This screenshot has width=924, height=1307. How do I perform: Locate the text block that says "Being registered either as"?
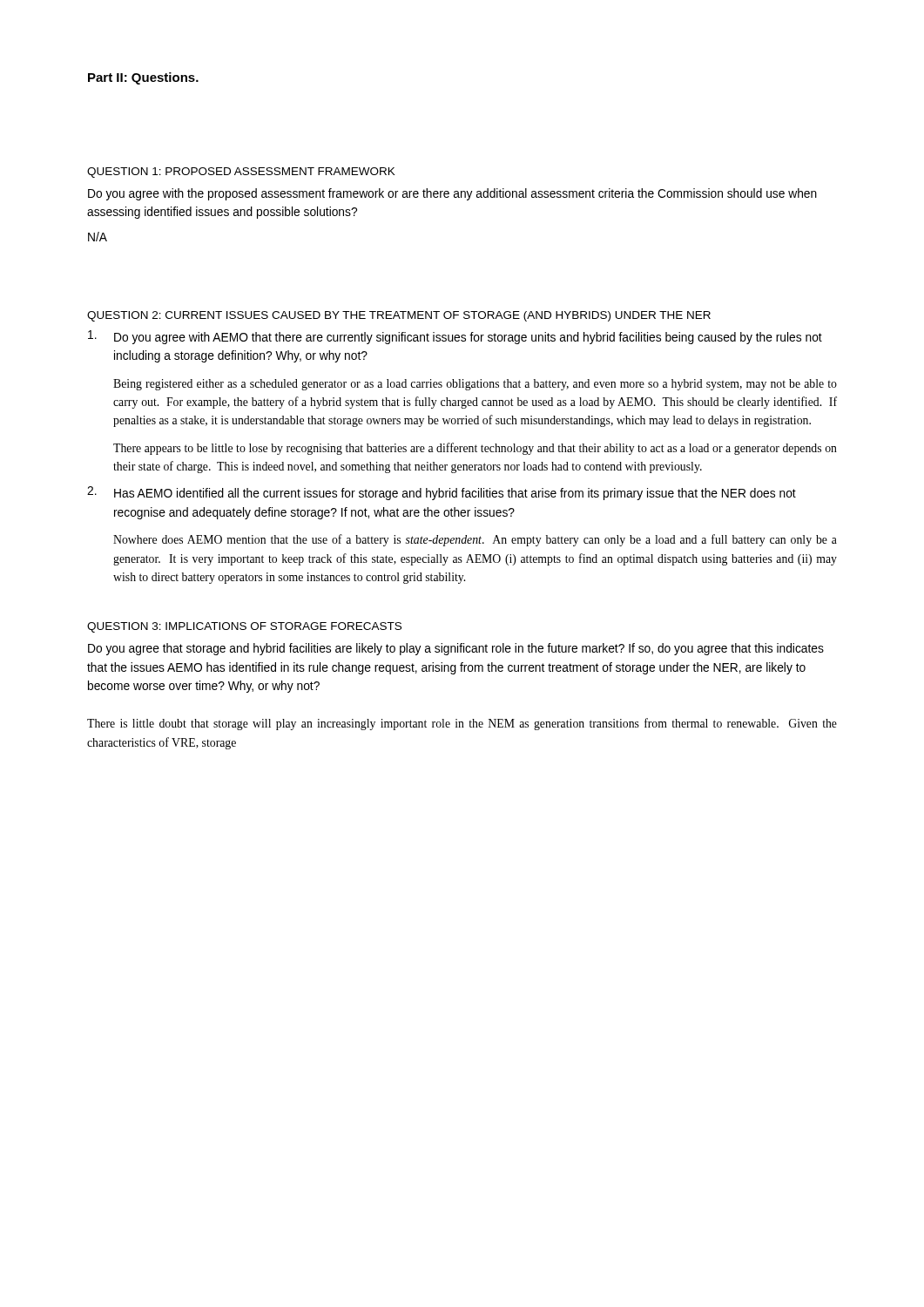(475, 402)
